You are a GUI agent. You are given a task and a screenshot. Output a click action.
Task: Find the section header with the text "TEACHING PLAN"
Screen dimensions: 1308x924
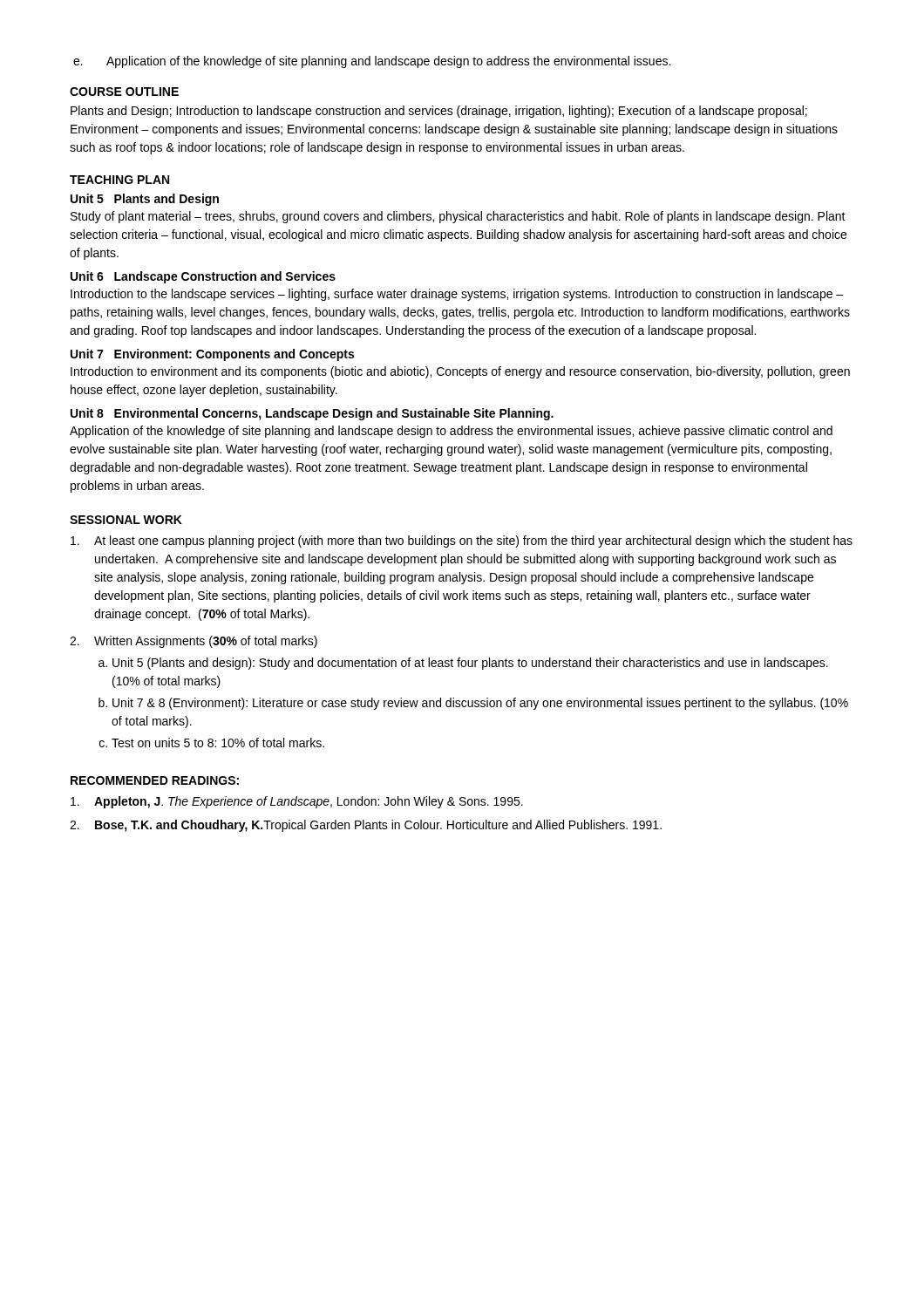[120, 180]
